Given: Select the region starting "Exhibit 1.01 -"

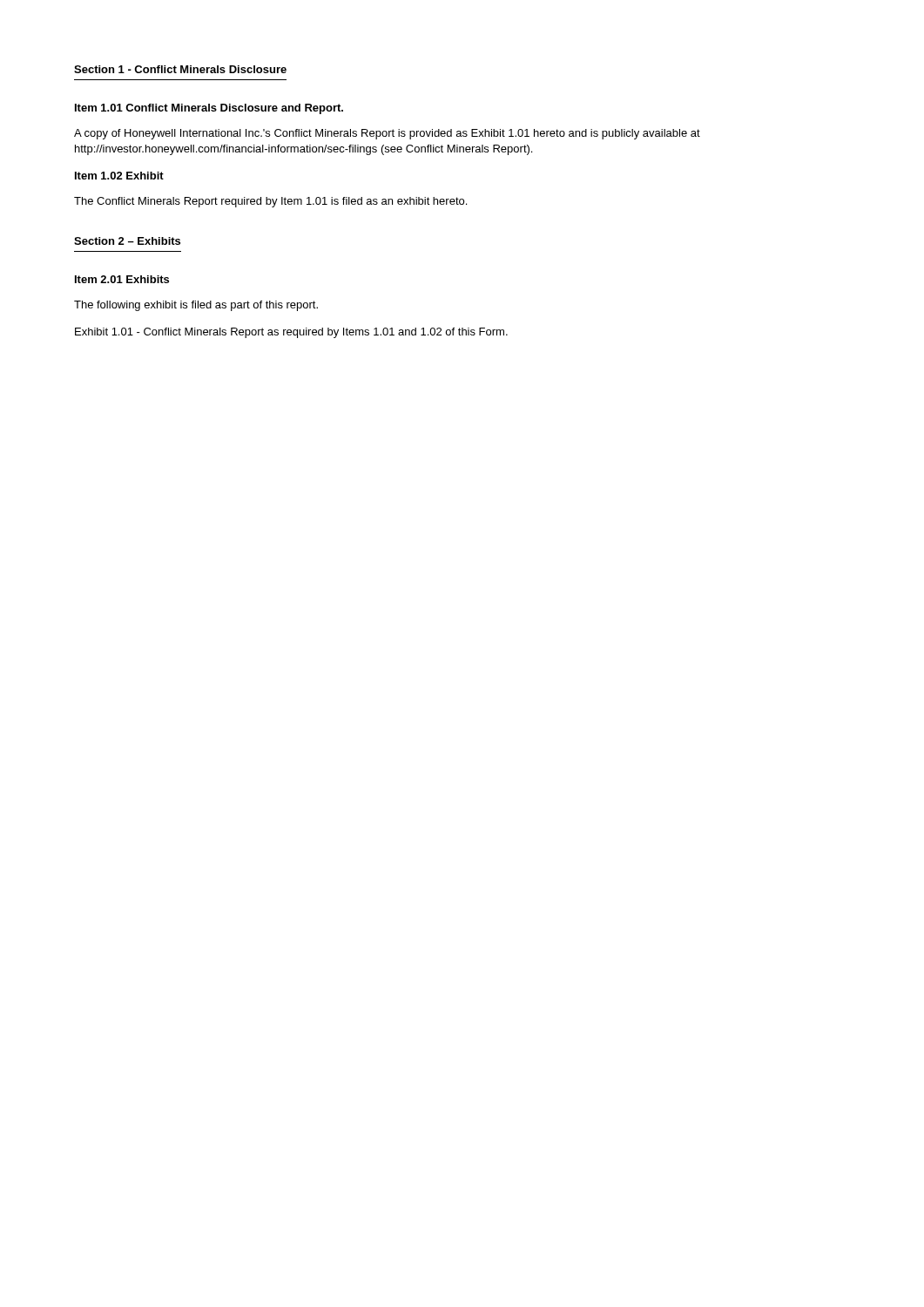Looking at the screenshot, I should [x=462, y=332].
